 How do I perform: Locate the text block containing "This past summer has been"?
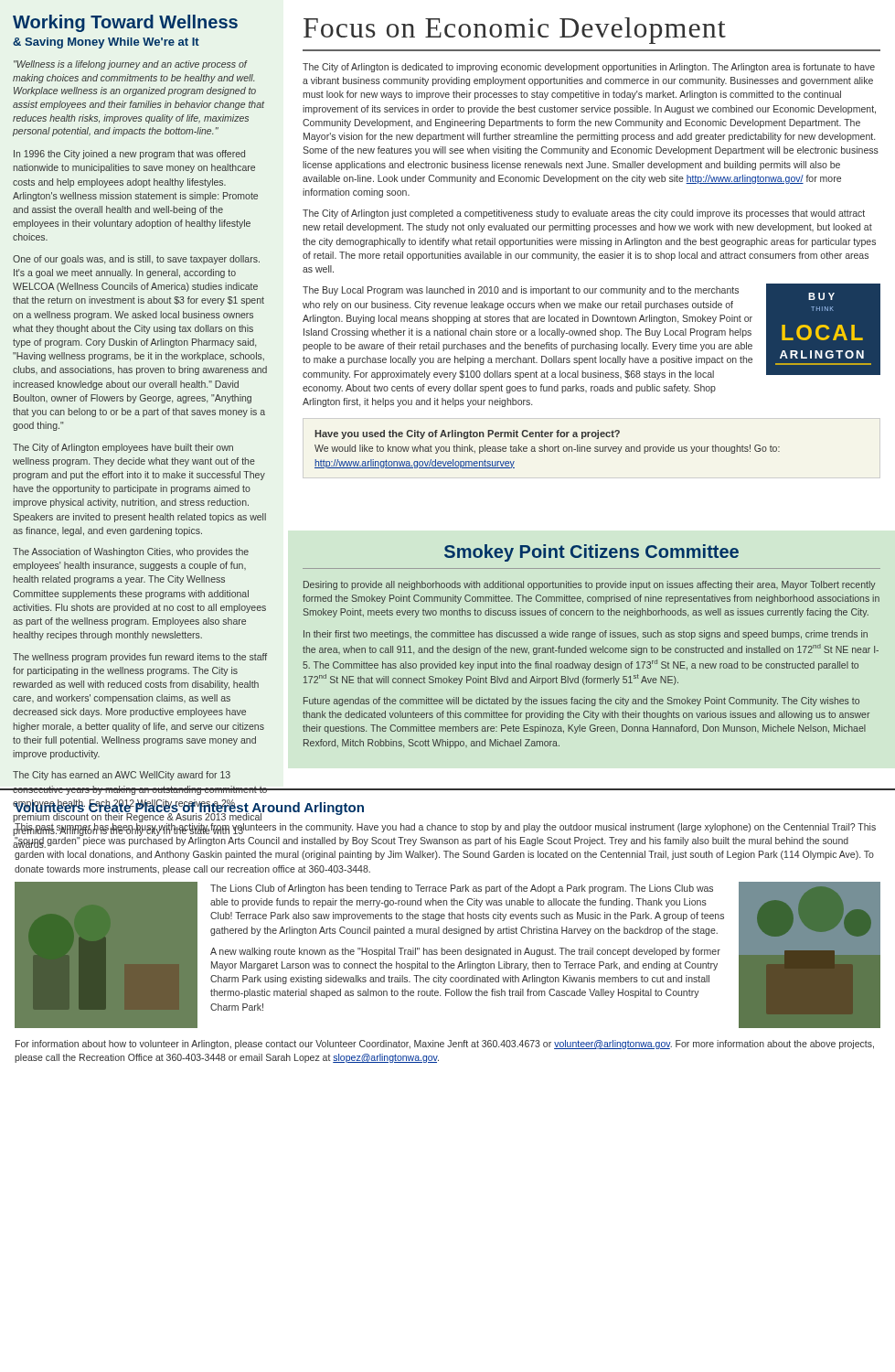click(445, 848)
